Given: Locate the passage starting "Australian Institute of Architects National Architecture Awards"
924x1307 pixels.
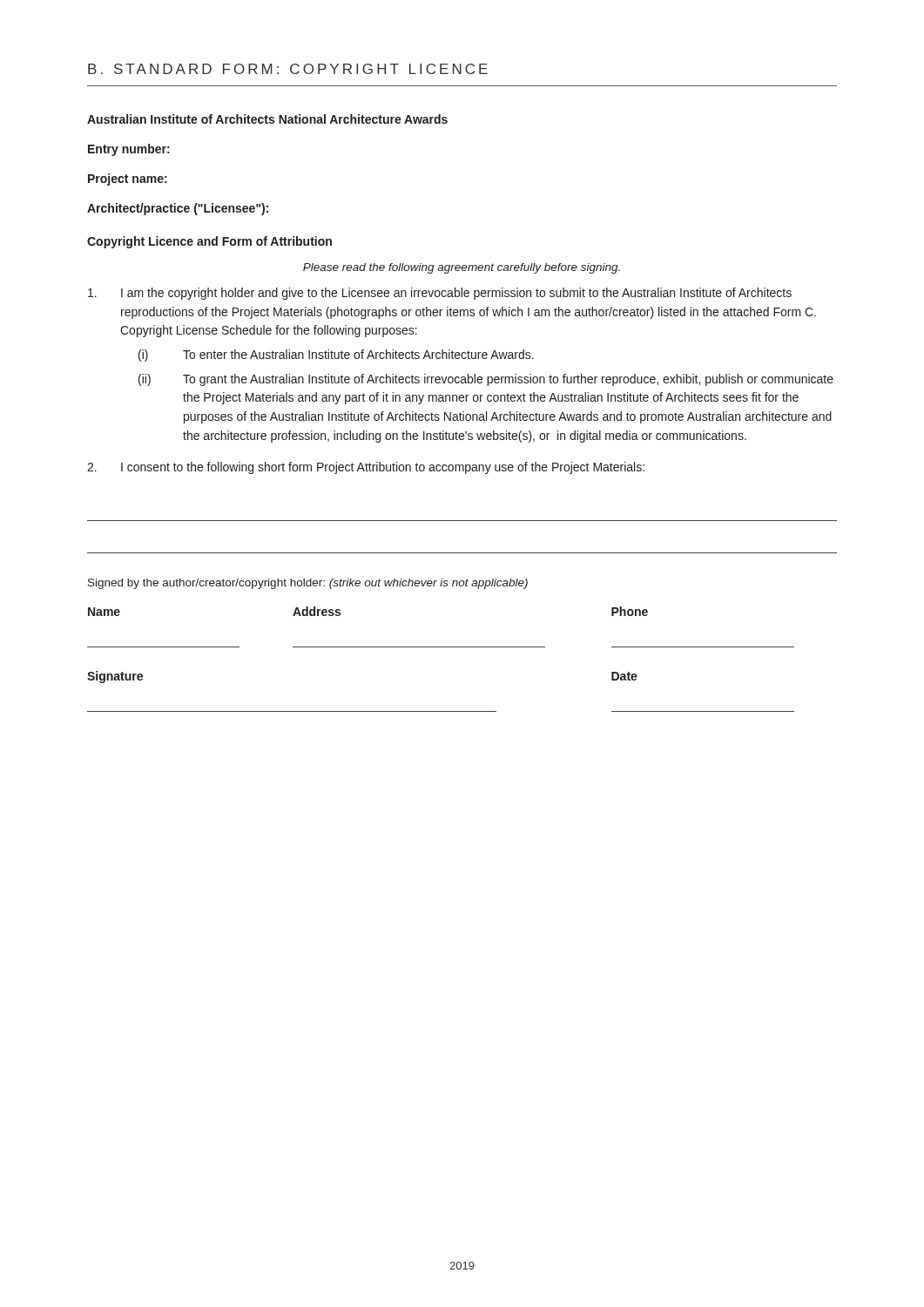Looking at the screenshot, I should (268, 119).
